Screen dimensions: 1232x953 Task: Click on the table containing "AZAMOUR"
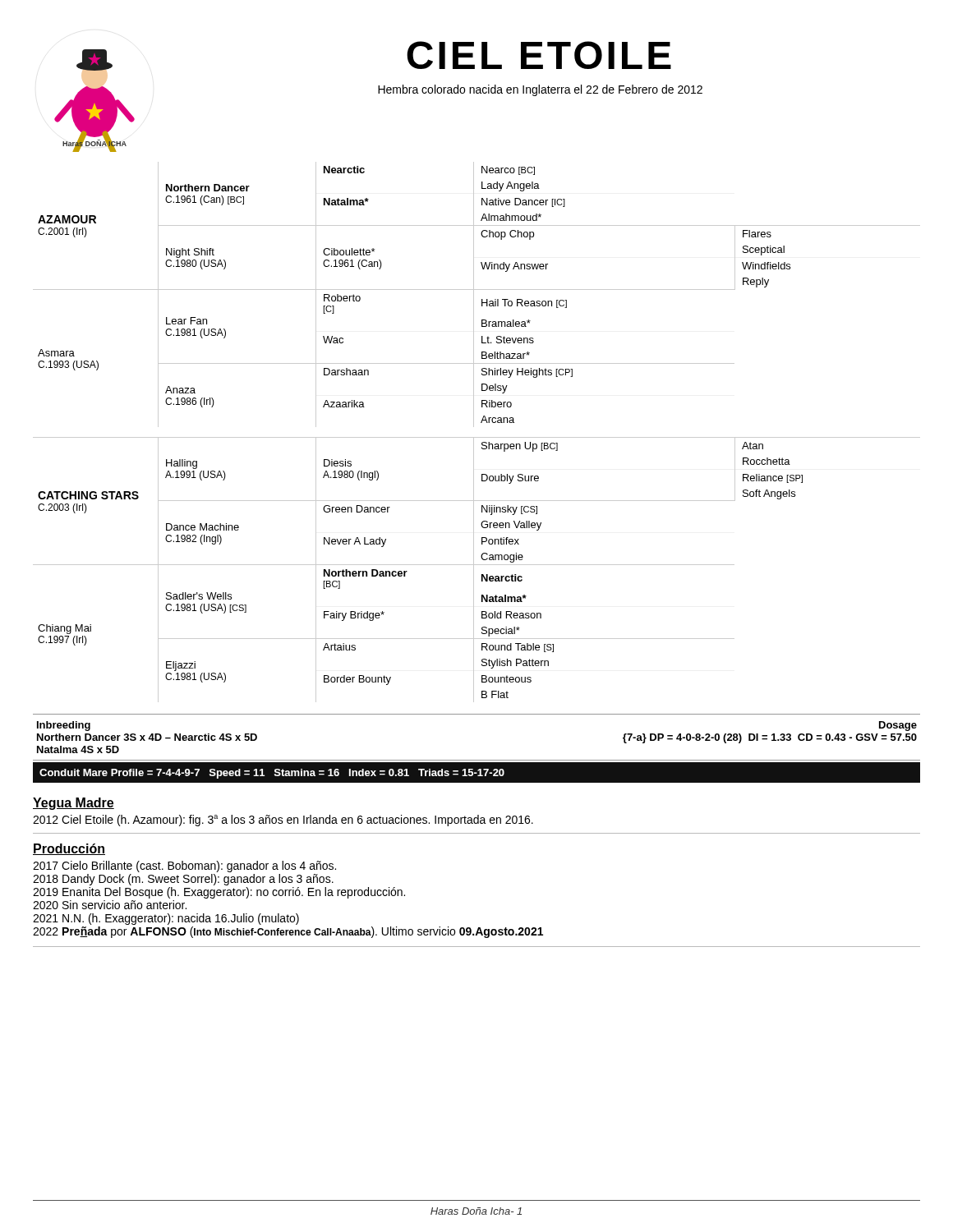coord(476,432)
